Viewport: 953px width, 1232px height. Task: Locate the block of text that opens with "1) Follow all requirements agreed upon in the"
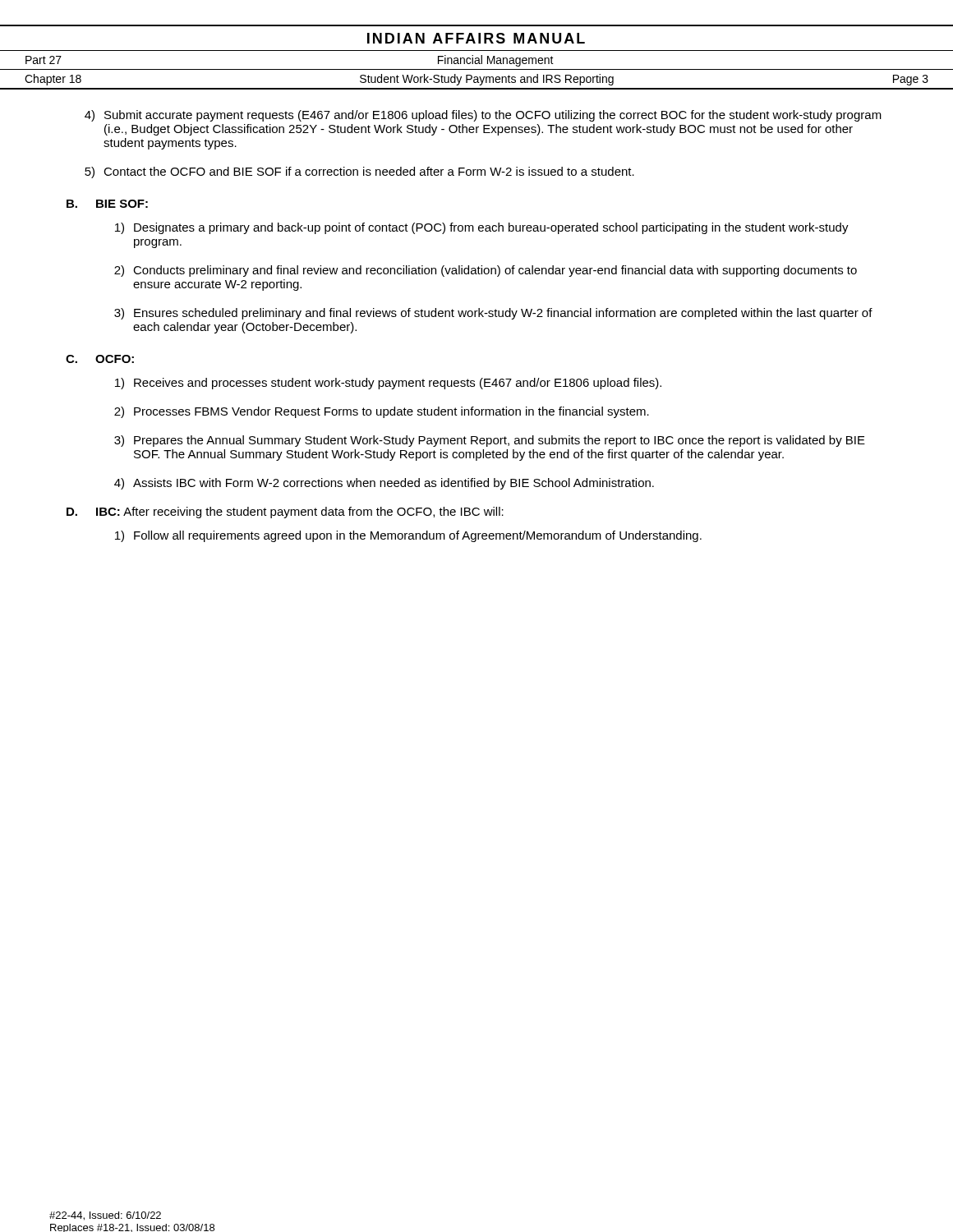tap(491, 535)
